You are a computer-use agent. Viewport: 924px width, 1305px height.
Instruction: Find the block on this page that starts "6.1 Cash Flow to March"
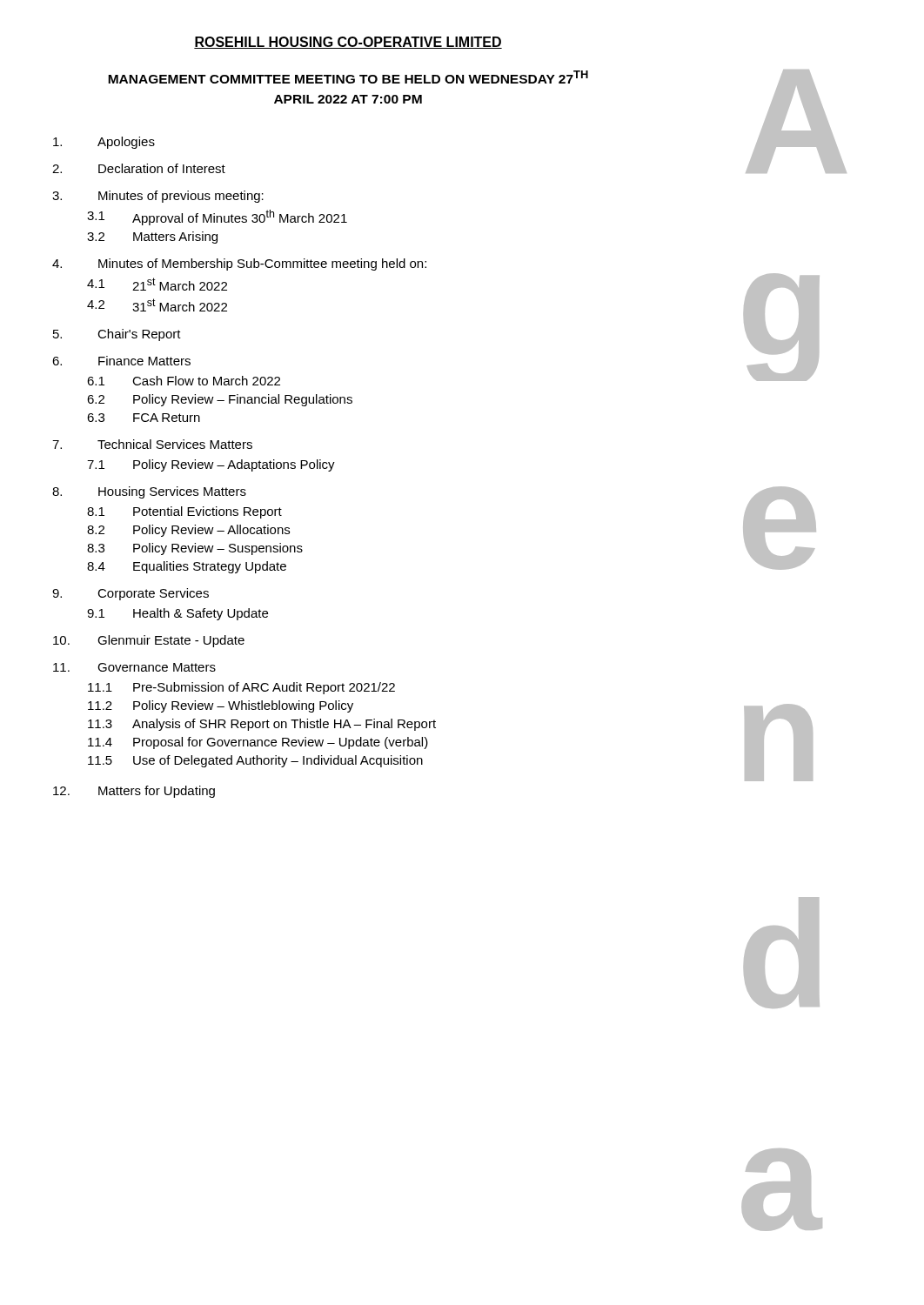click(x=167, y=380)
